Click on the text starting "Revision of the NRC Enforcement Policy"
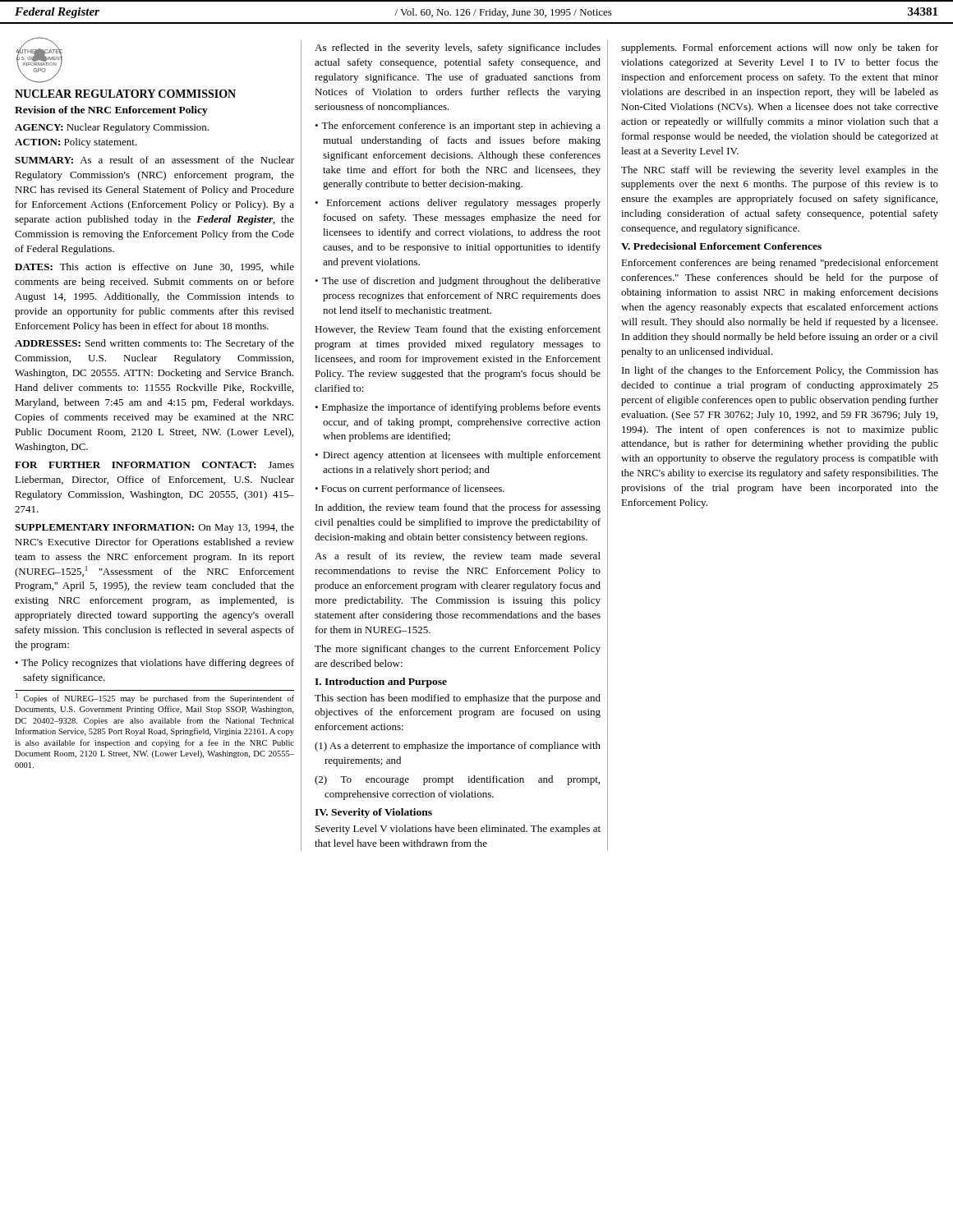 coord(111,110)
